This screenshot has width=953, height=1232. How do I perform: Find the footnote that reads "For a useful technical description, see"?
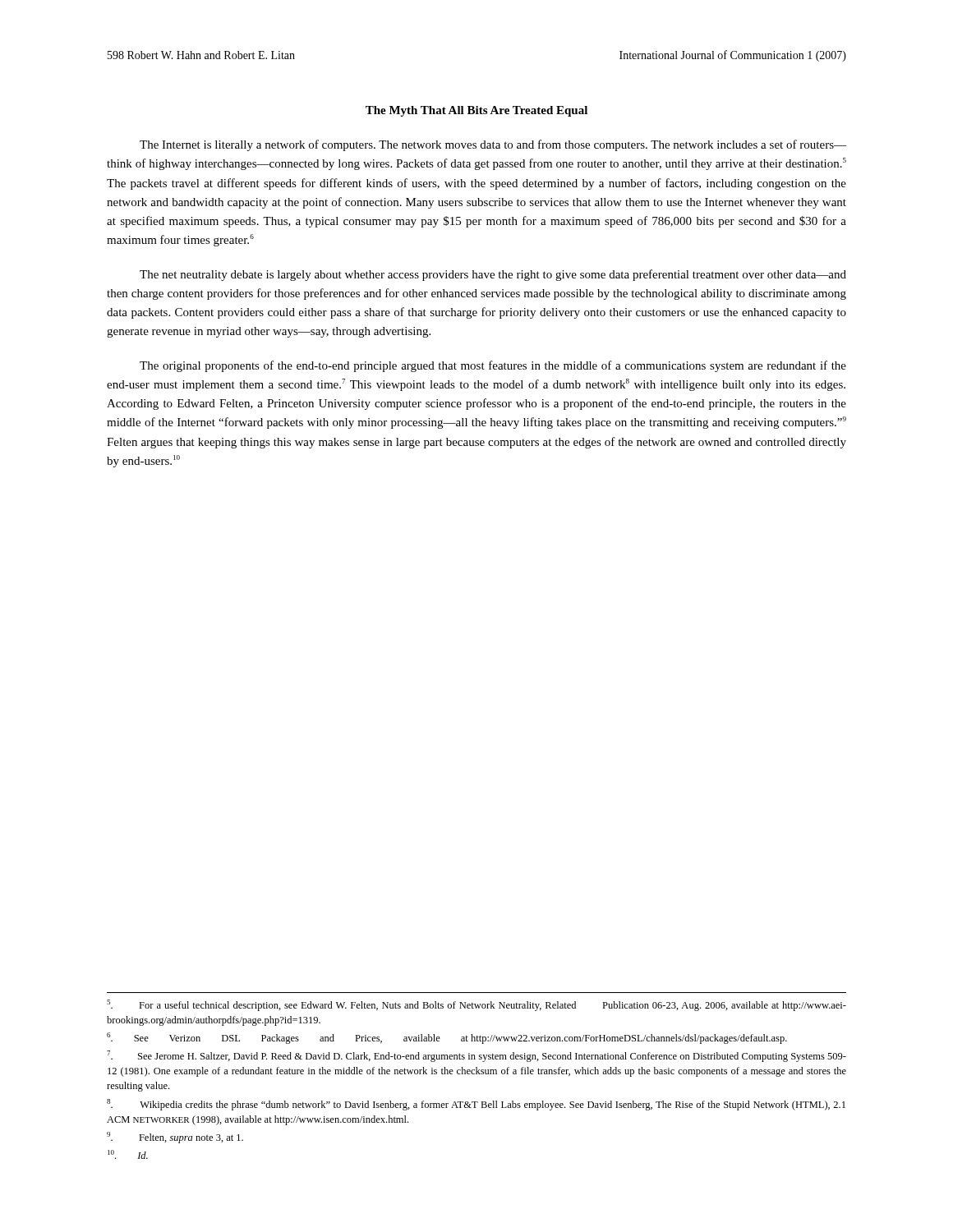[x=476, y=1012]
